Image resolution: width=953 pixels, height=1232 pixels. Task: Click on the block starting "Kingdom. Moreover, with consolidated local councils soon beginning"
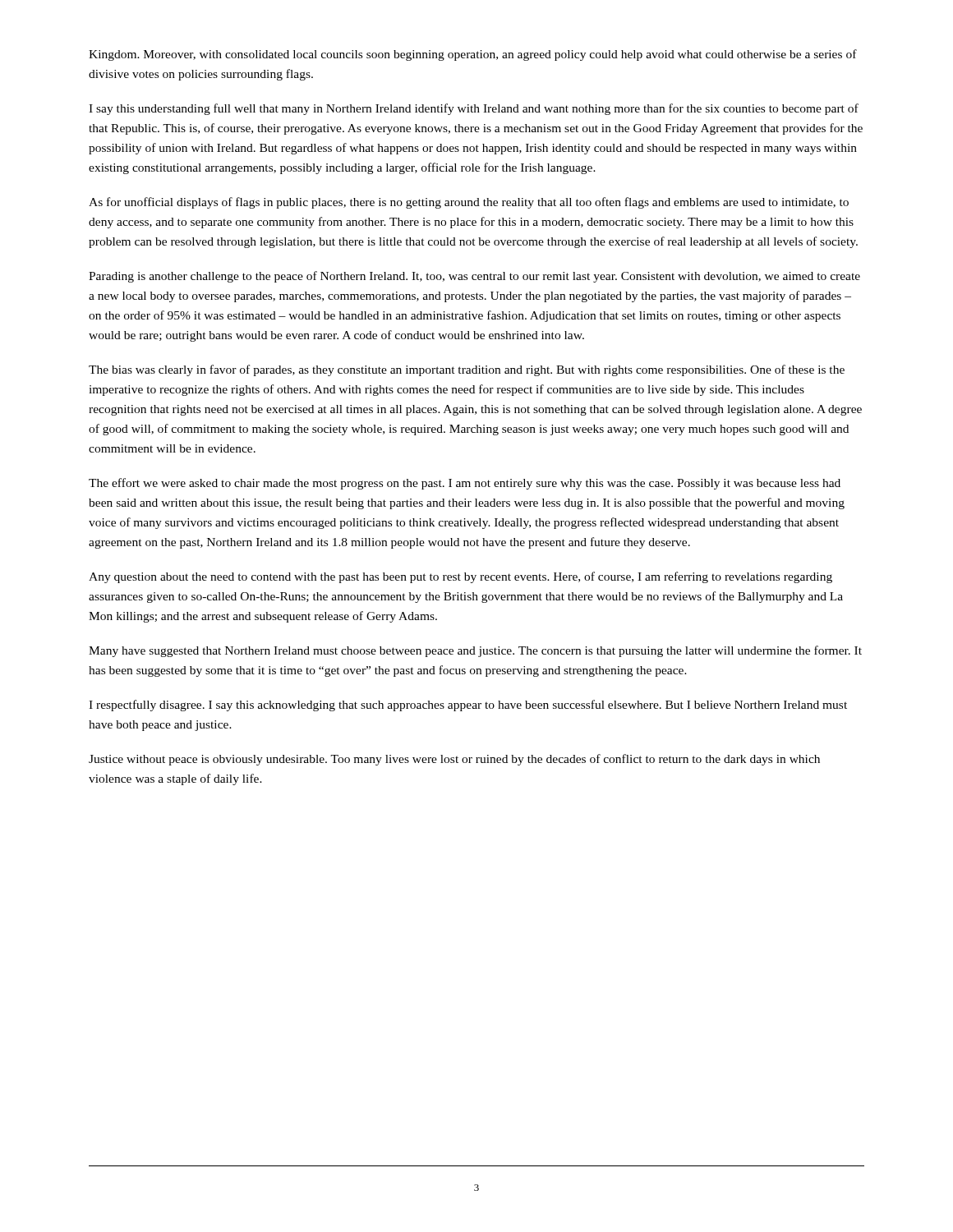[472, 64]
